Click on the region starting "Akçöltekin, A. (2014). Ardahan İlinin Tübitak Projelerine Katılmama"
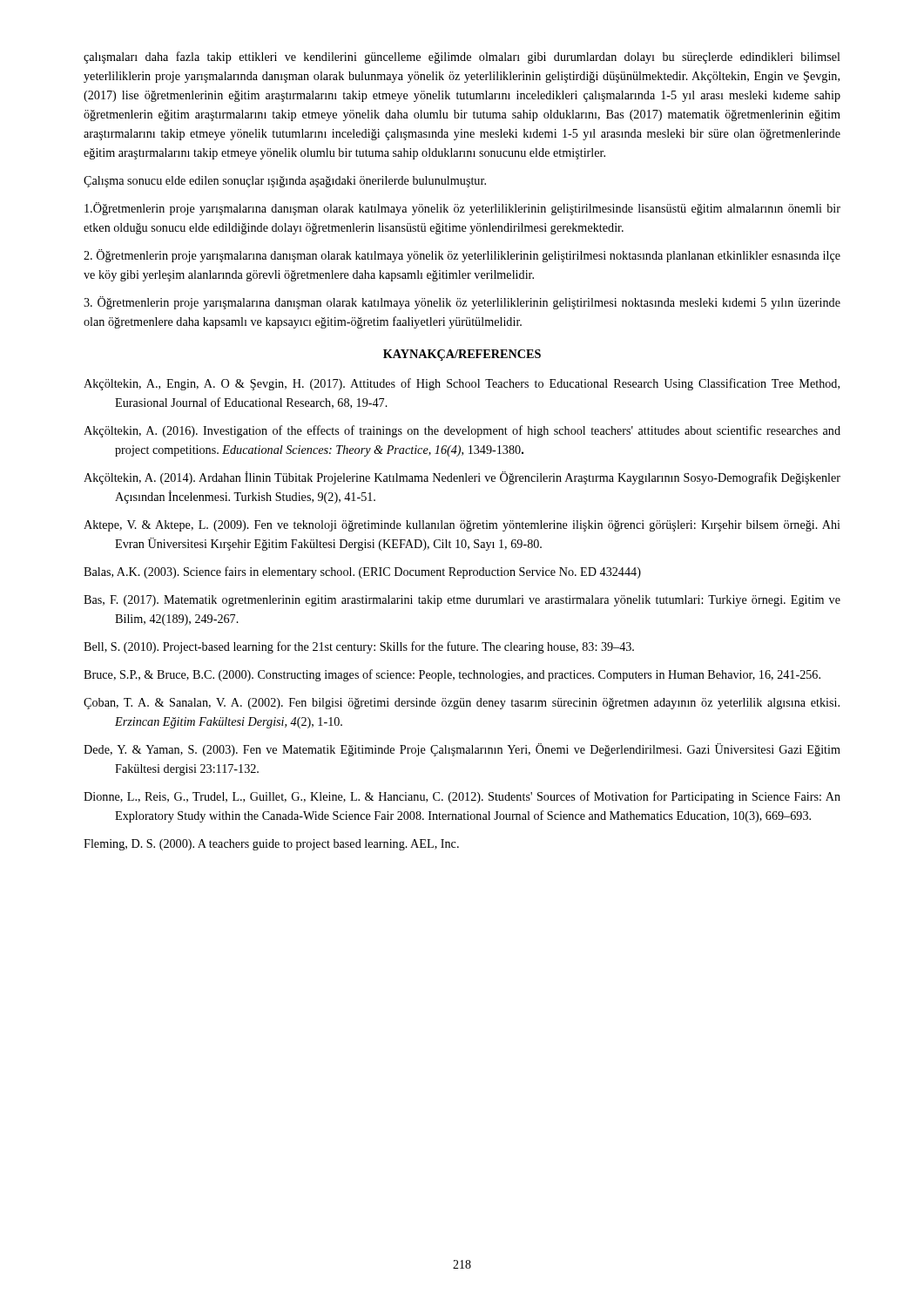Image resolution: width=924 pixels, height=1307 pixels. (x=462, y=487)
